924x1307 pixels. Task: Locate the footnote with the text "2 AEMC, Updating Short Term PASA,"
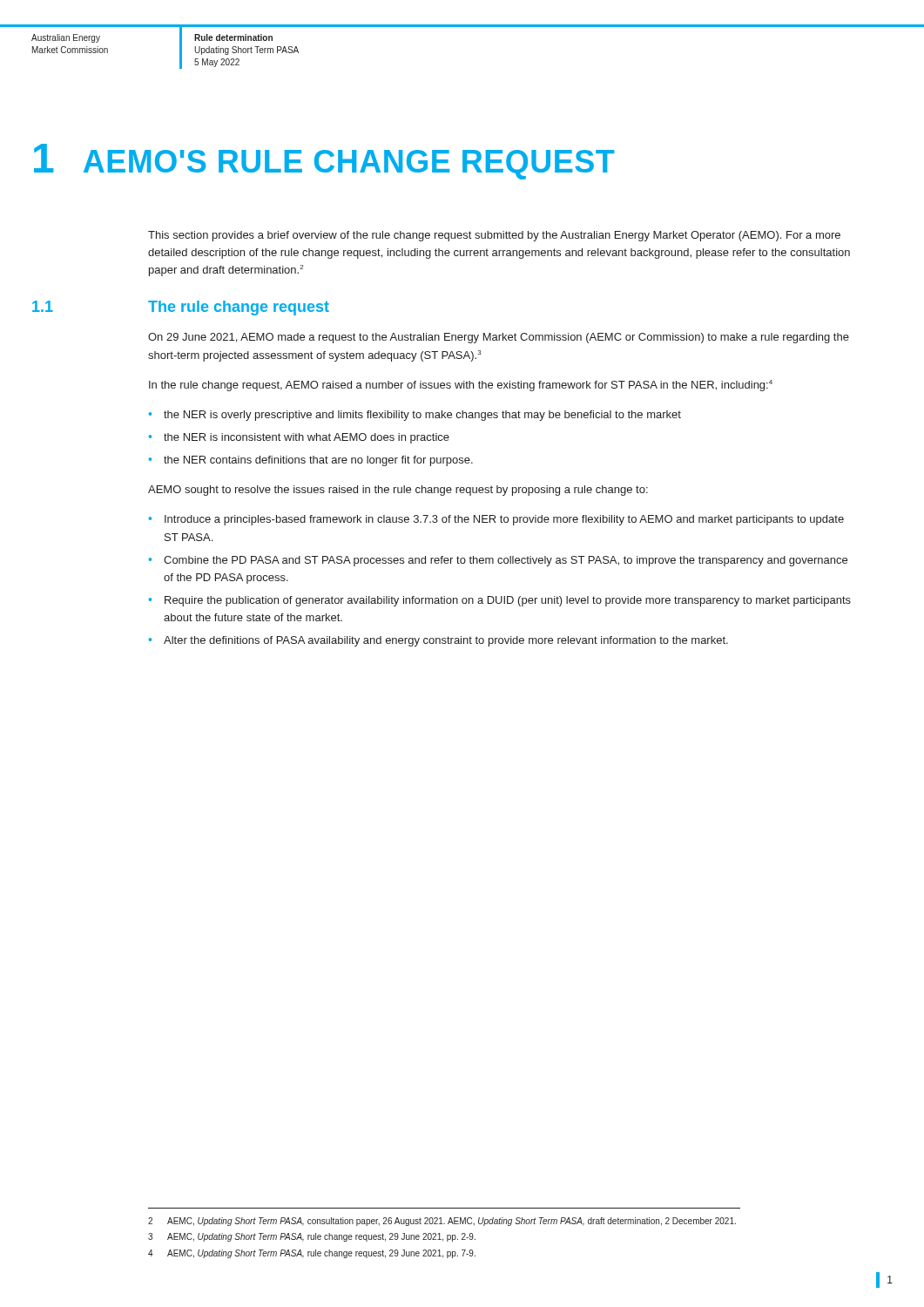tap(442, 1221)
